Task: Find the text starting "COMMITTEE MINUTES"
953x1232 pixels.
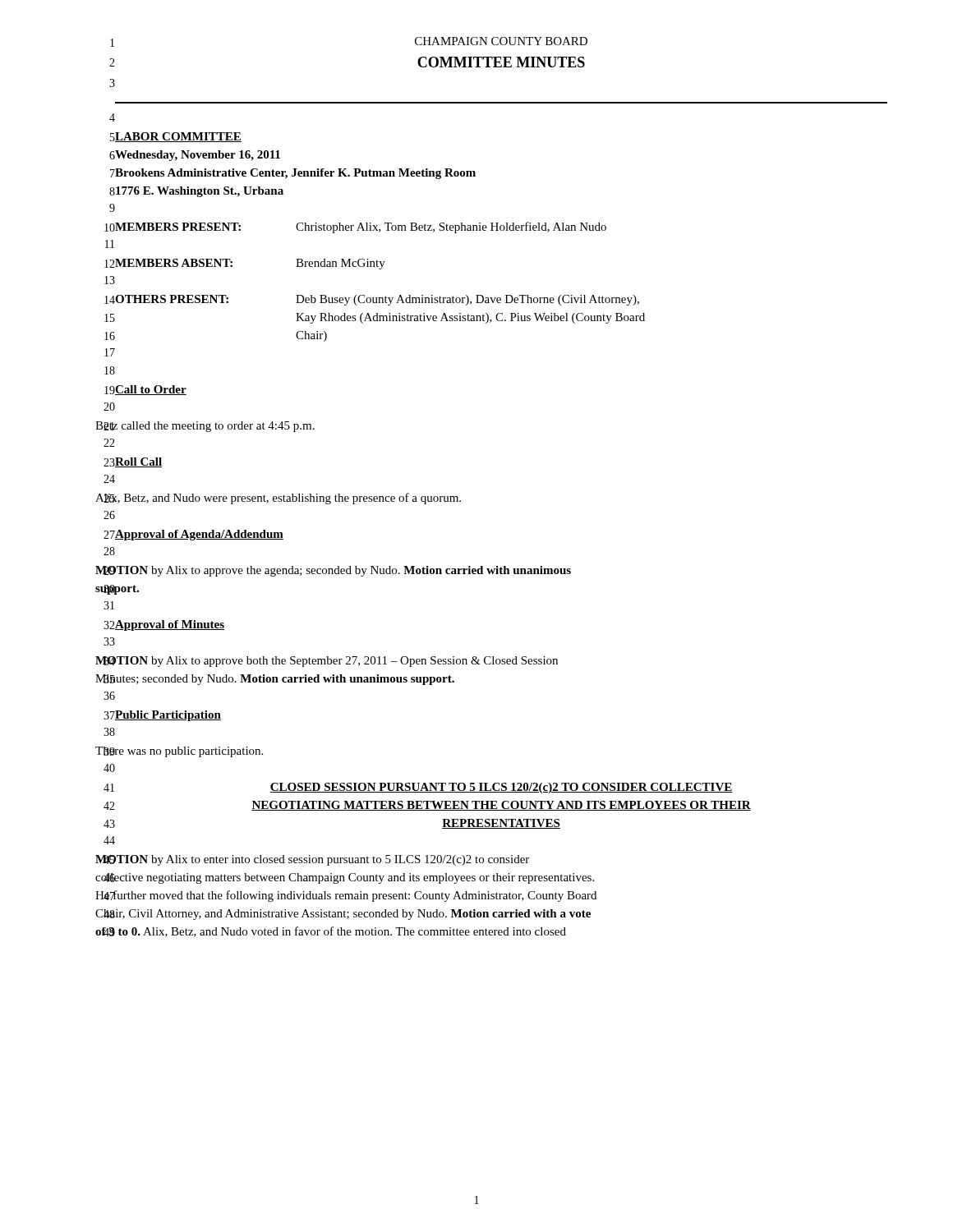Action: point(501,62)
